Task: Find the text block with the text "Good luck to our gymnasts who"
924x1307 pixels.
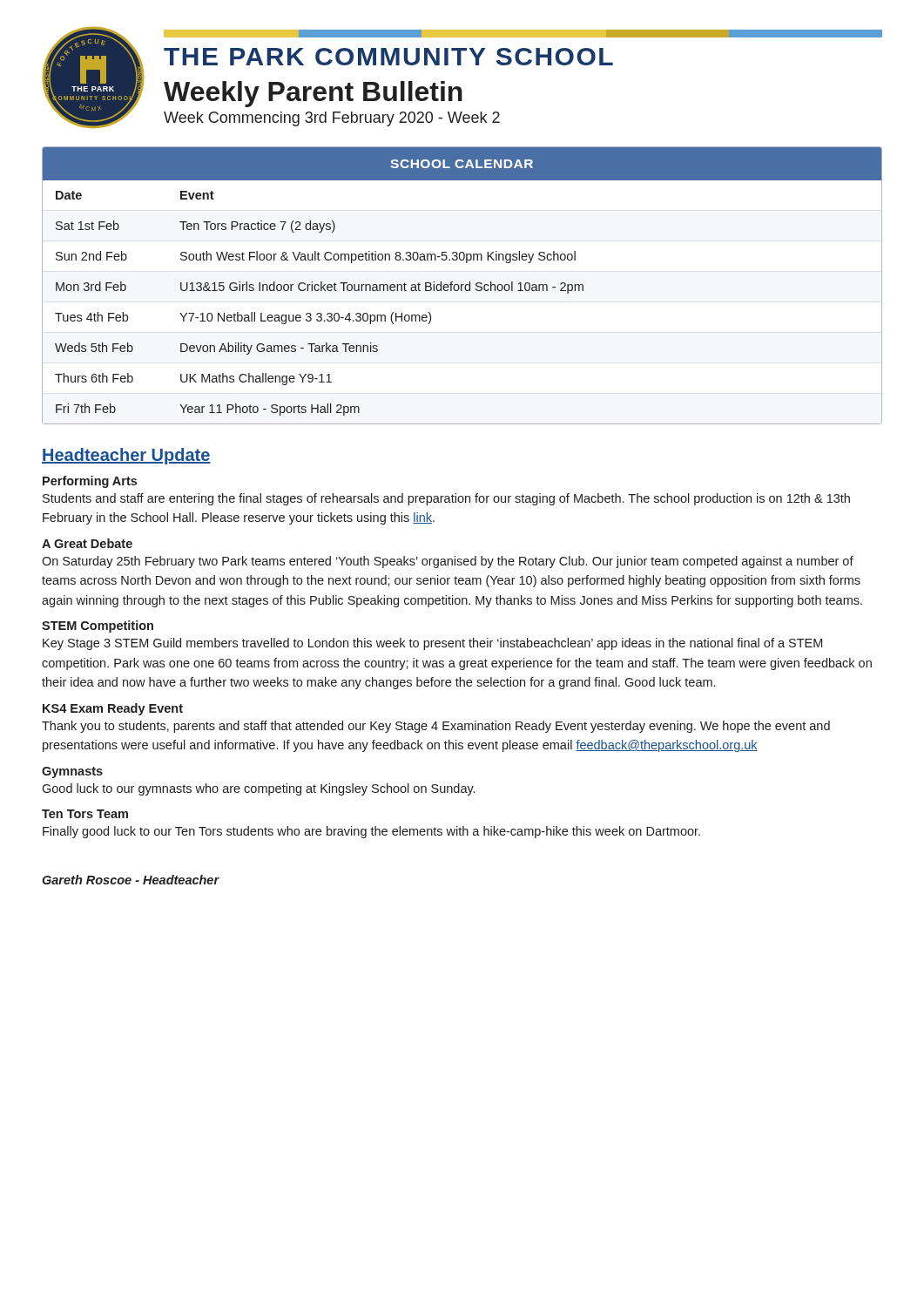Action: coord(259,788)
